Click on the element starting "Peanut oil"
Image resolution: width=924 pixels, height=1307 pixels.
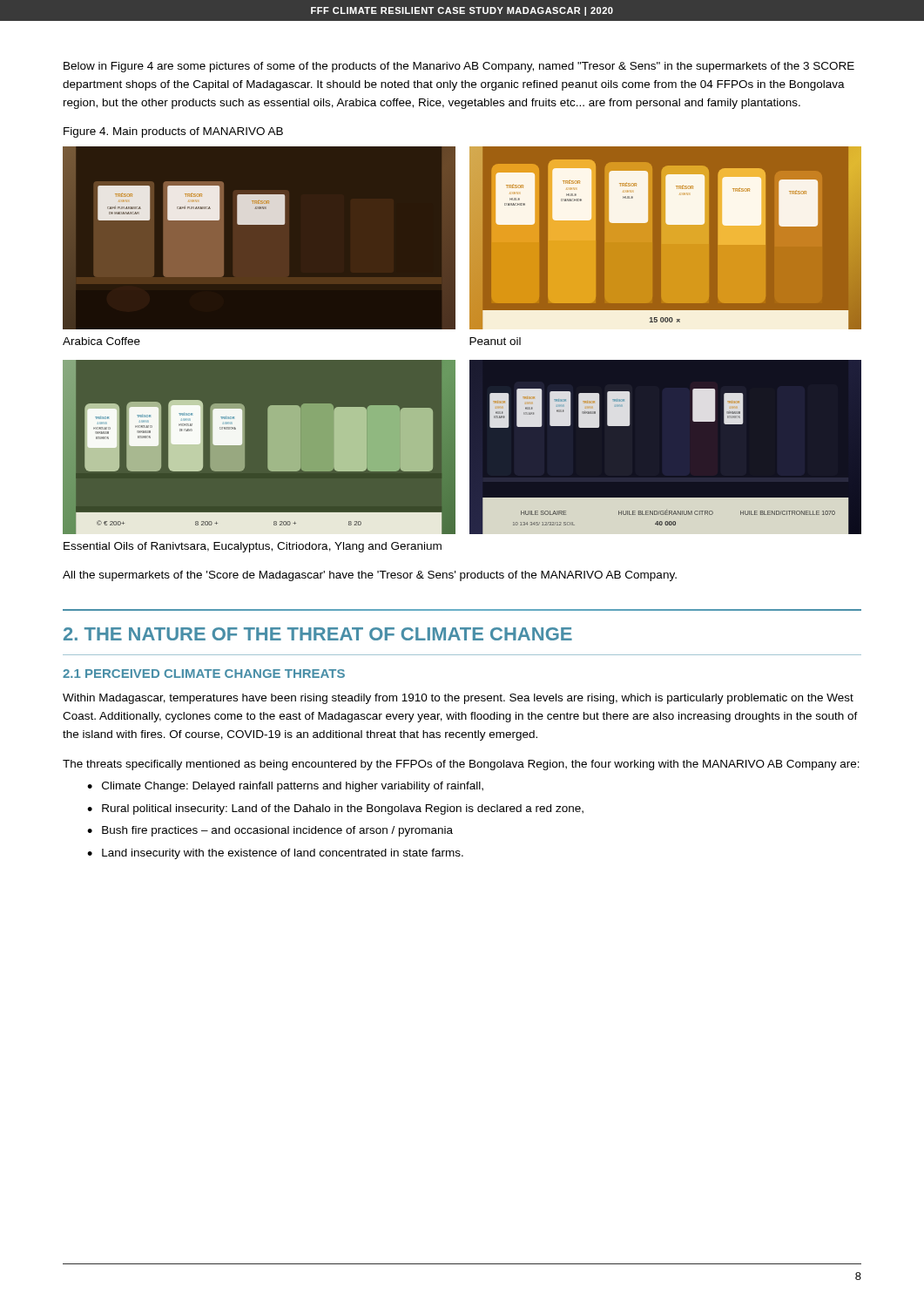495,341
